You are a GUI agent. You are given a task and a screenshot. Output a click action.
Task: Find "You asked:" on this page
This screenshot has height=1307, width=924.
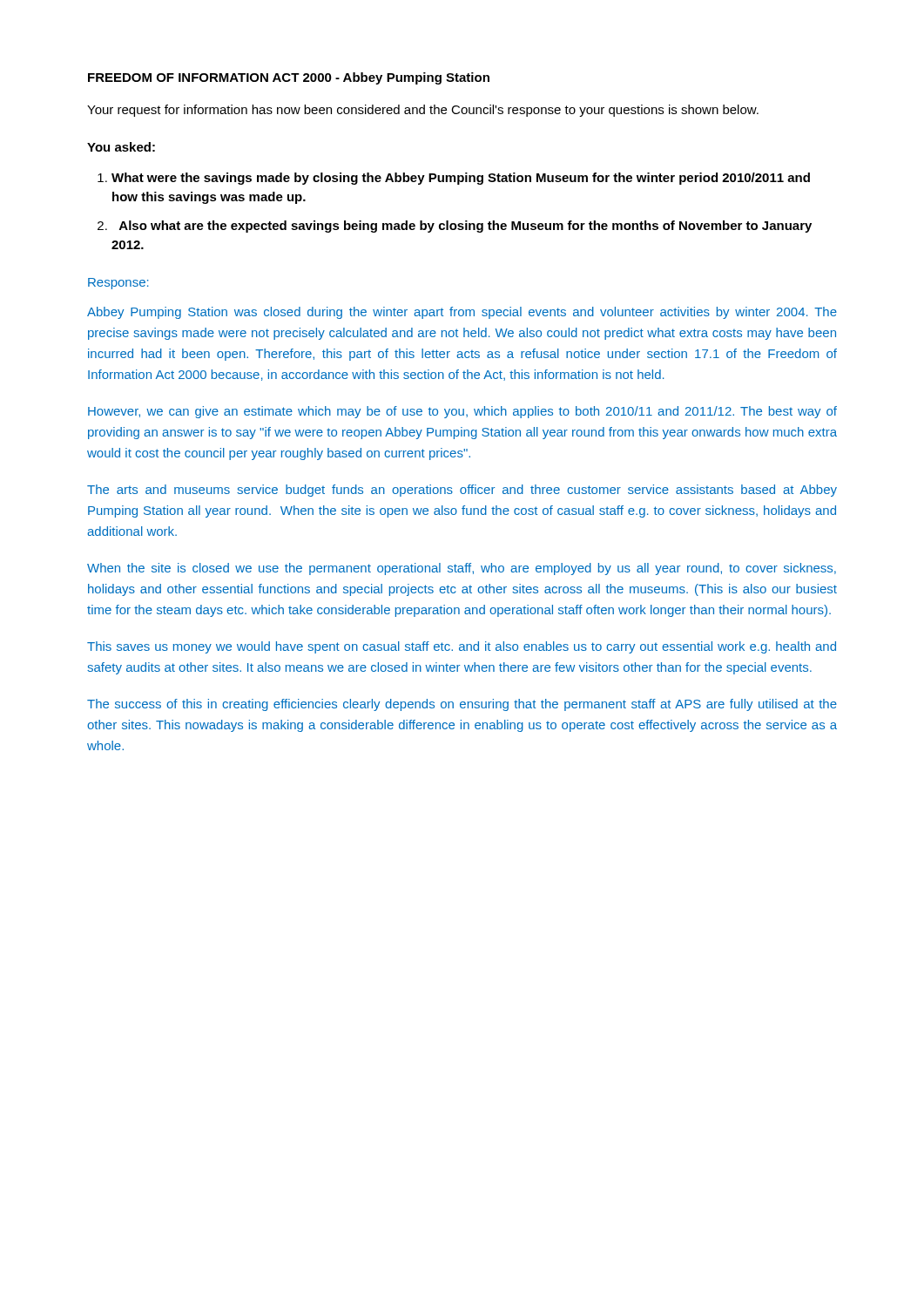pyautogui.click(x=121, y=146)
